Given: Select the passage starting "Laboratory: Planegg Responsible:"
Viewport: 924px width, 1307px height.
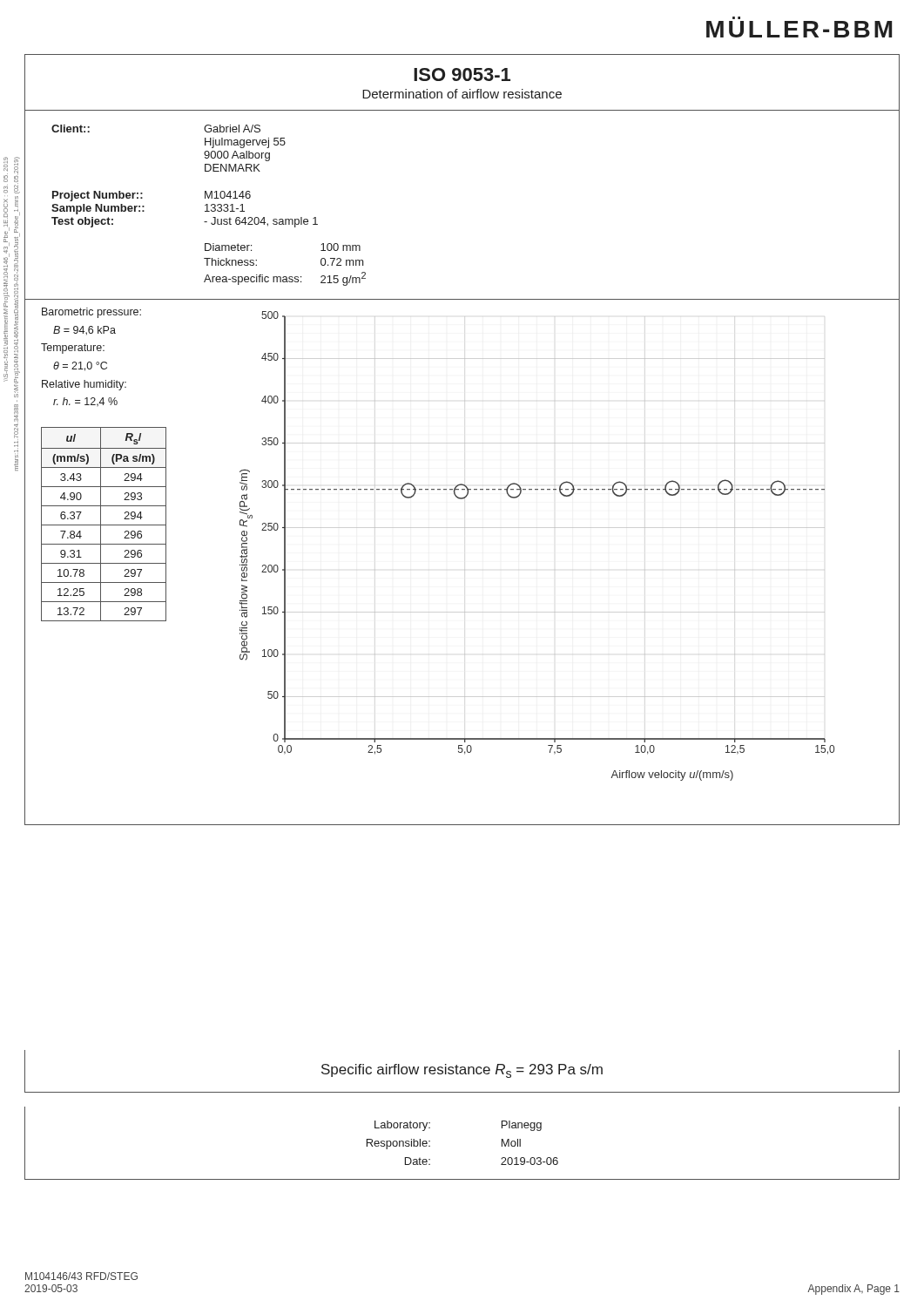Looking at the screenshot, I should pyautogui.click(x=400, y=1125).
